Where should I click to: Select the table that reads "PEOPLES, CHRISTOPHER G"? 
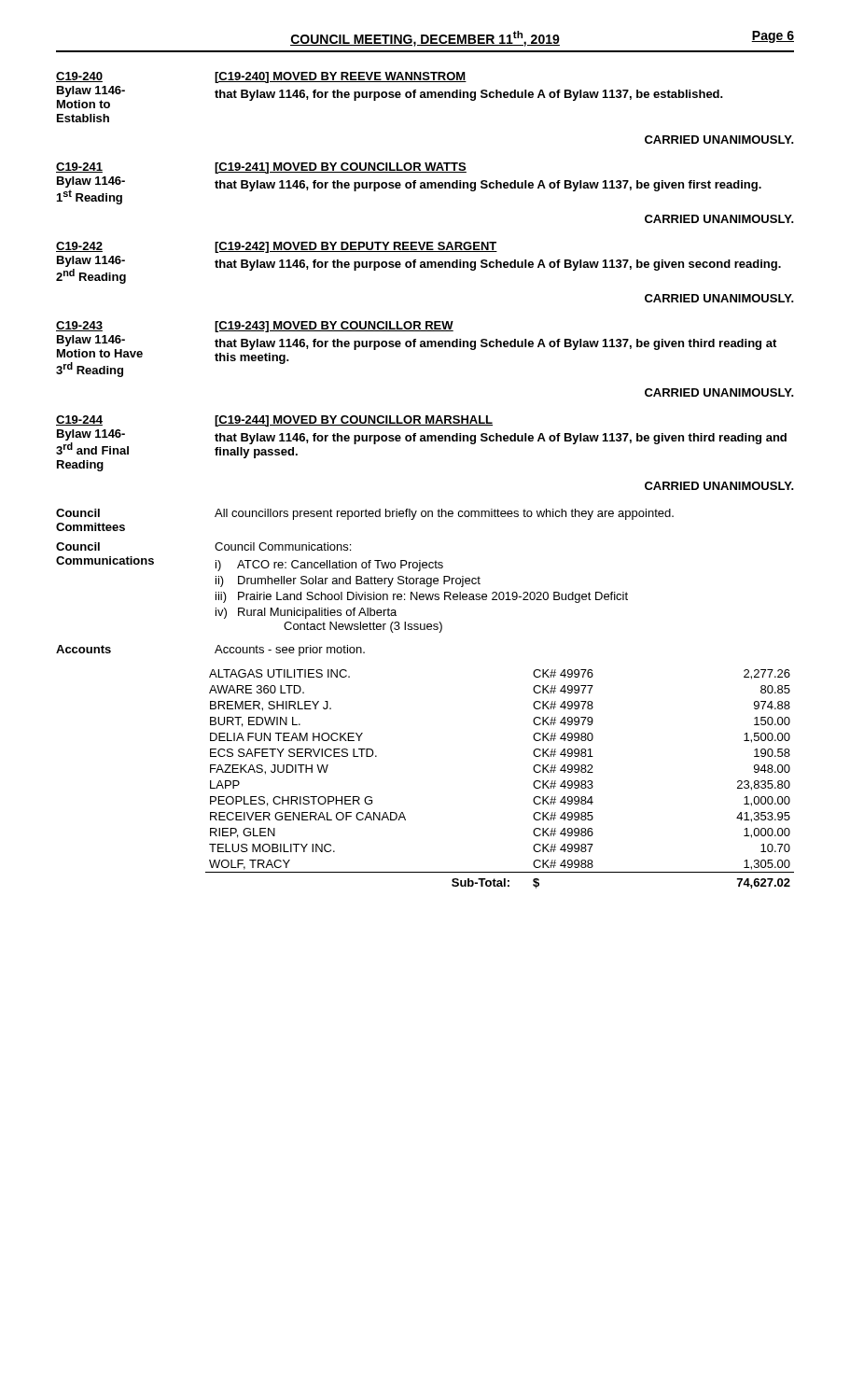[x=500, y=778]
